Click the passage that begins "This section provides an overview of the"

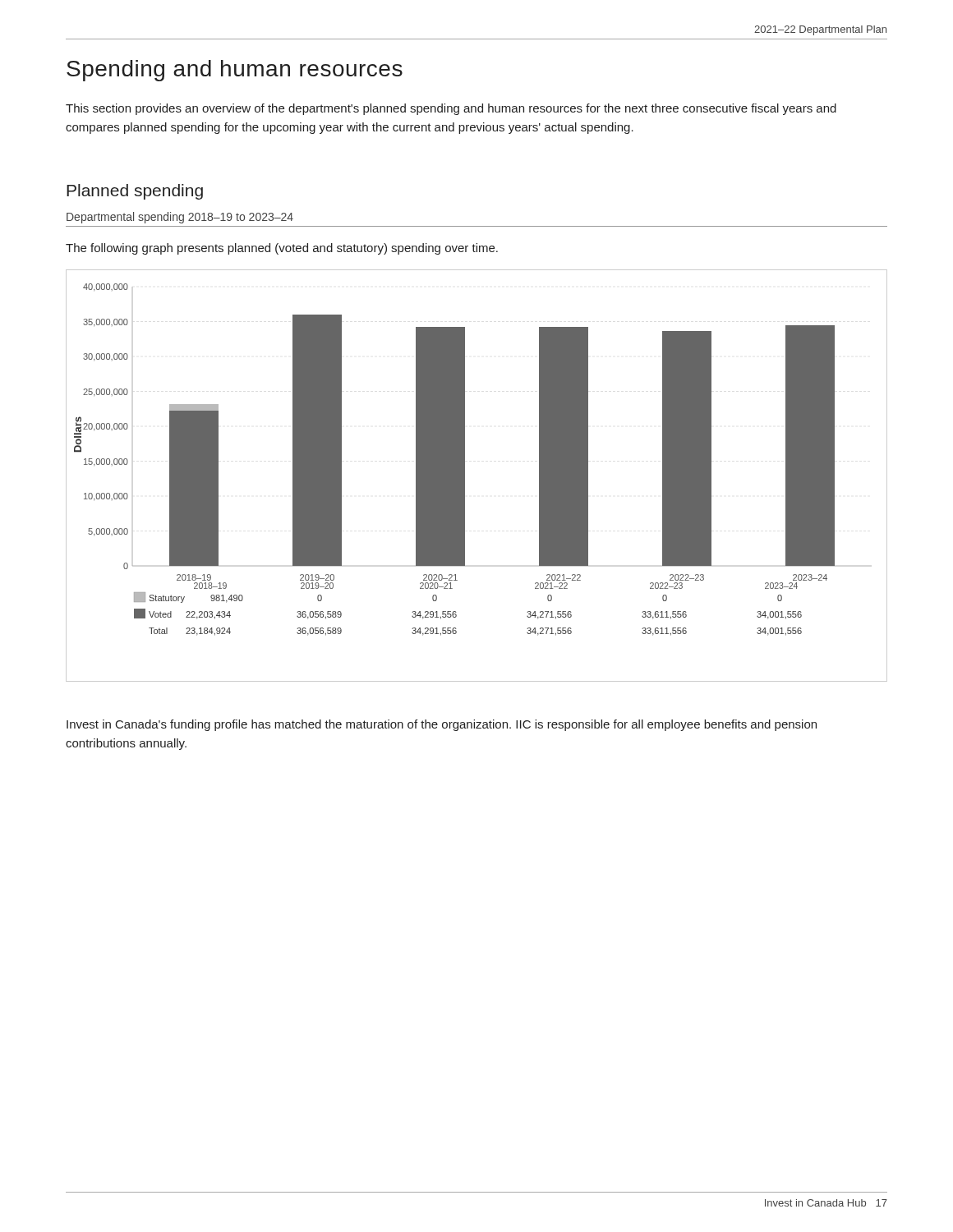coord(451,118)
